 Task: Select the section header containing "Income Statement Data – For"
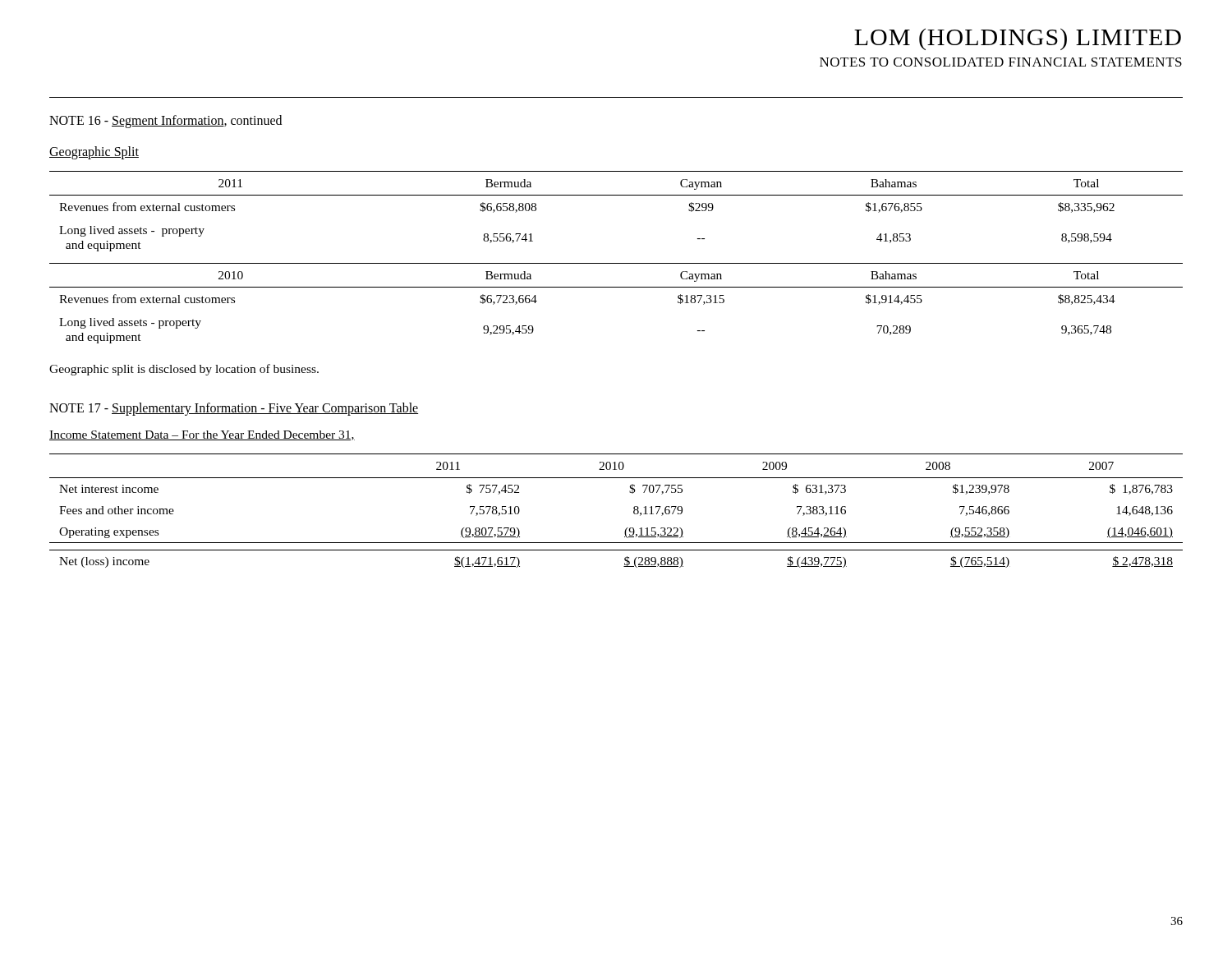pos(202,434)
